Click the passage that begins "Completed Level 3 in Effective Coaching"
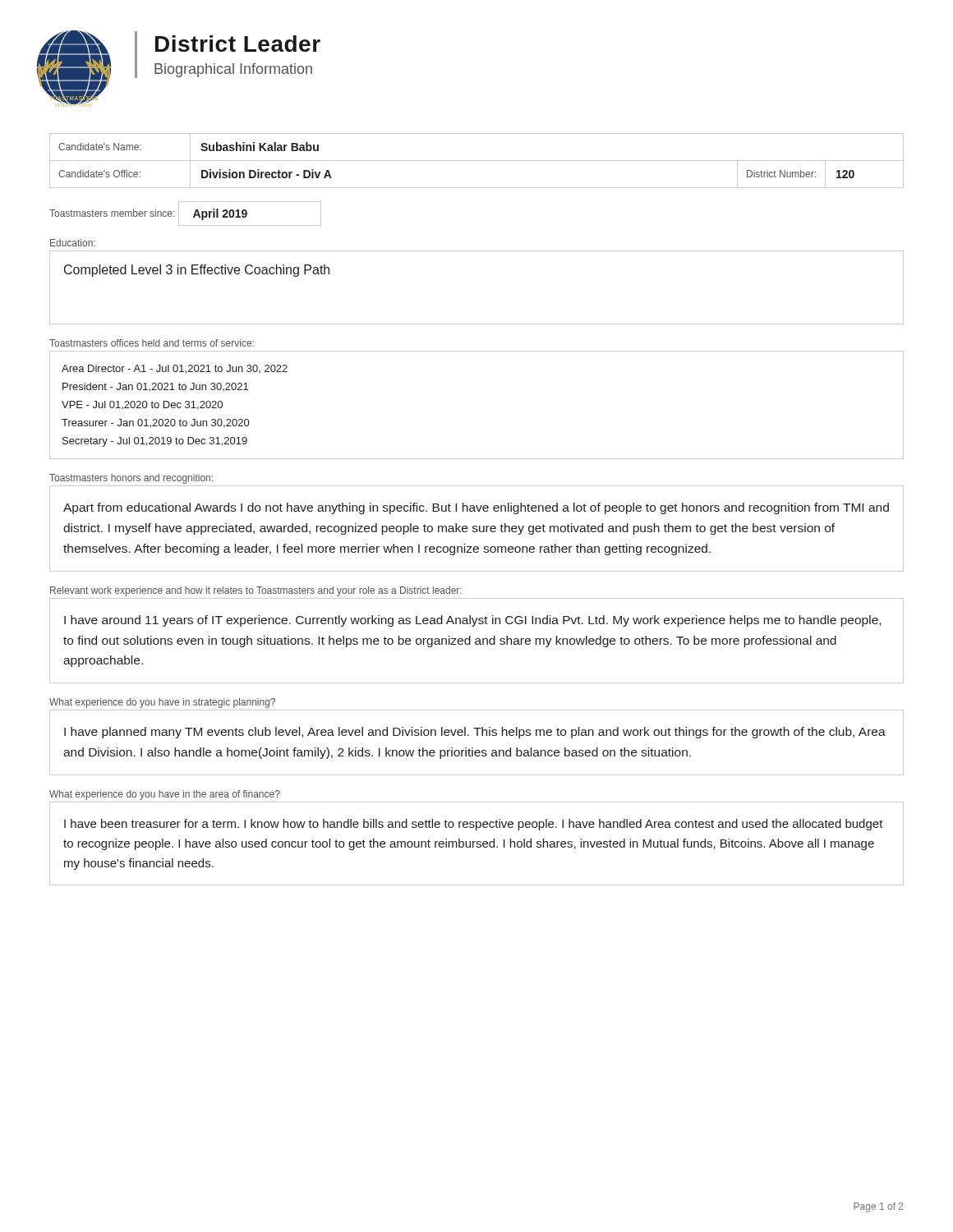Viewport: 953px width, 1232px height. point(197,270)
